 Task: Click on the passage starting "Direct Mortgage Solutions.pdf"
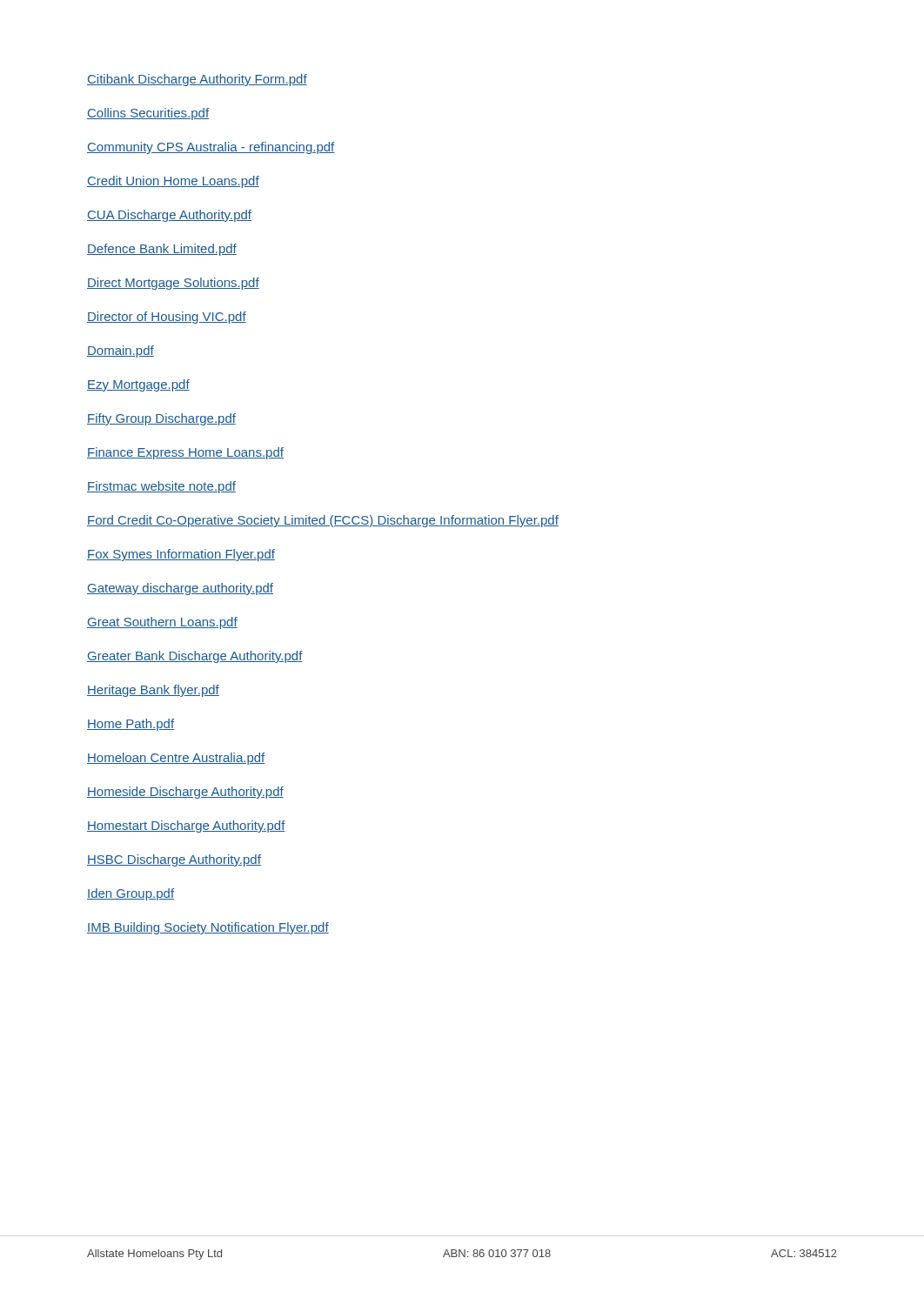(x=173, y=284)
